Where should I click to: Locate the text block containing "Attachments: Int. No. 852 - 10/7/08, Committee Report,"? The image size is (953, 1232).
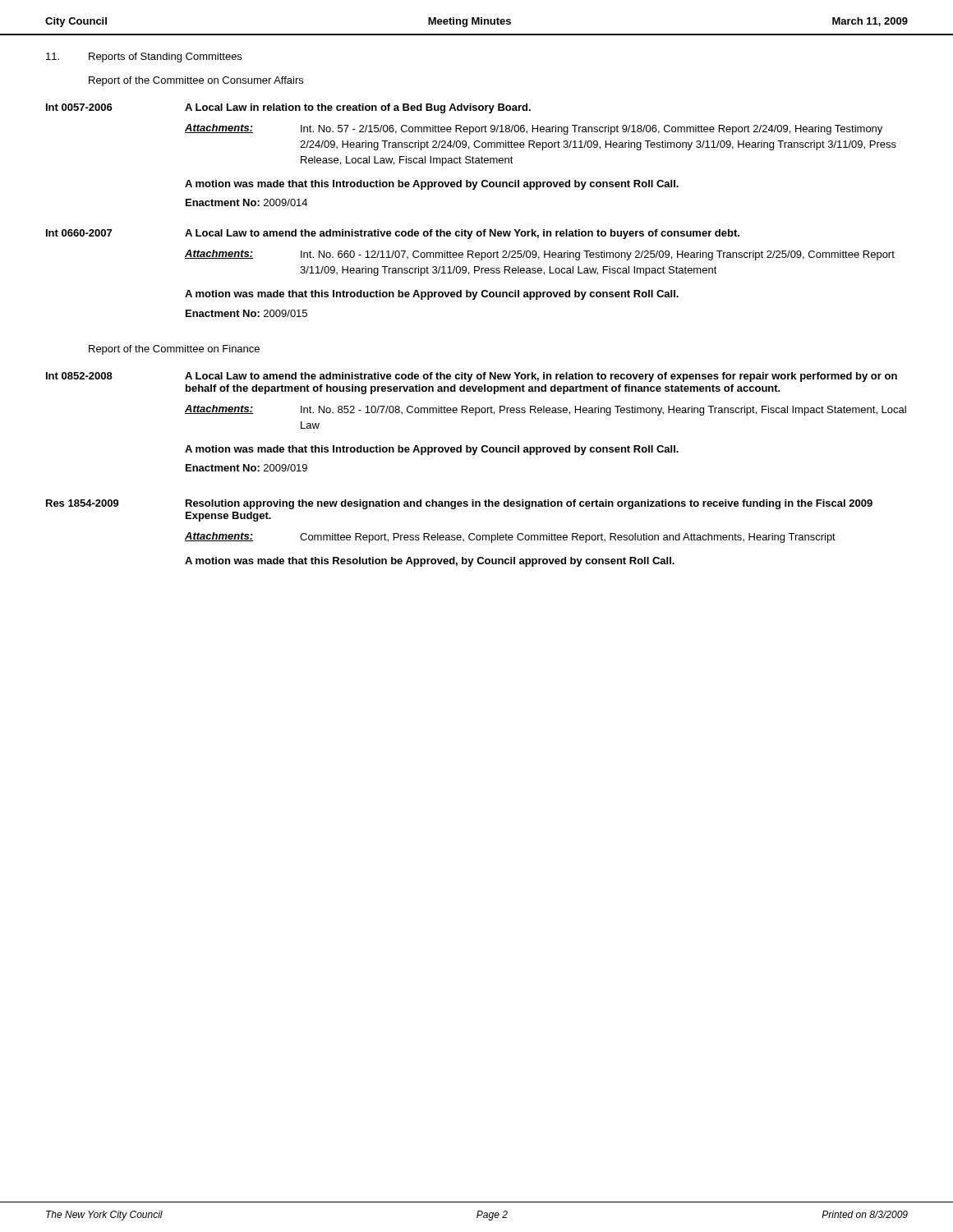click(x=546, y=418)
